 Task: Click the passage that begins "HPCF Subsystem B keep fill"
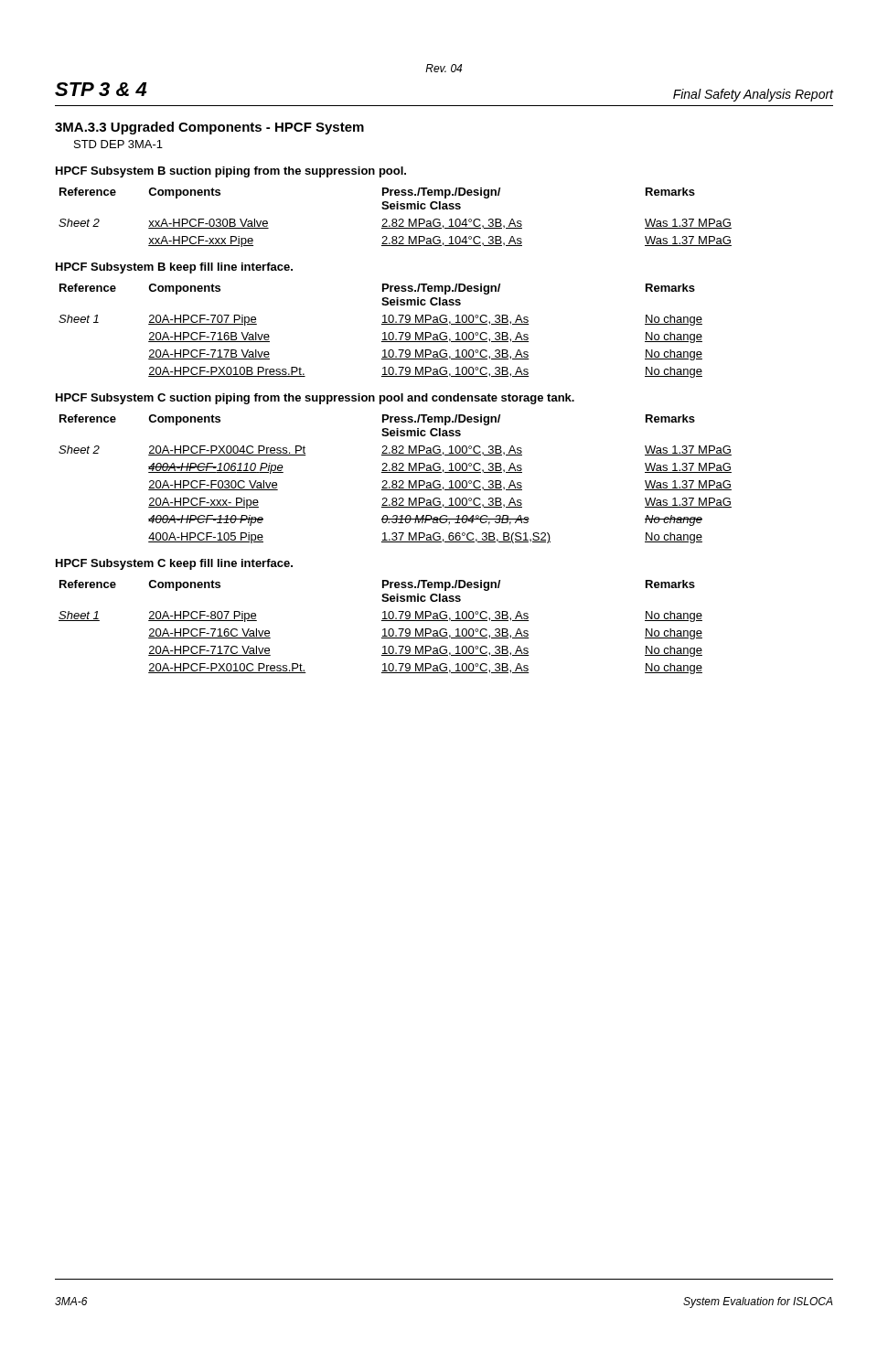click(x=174, y=267)
